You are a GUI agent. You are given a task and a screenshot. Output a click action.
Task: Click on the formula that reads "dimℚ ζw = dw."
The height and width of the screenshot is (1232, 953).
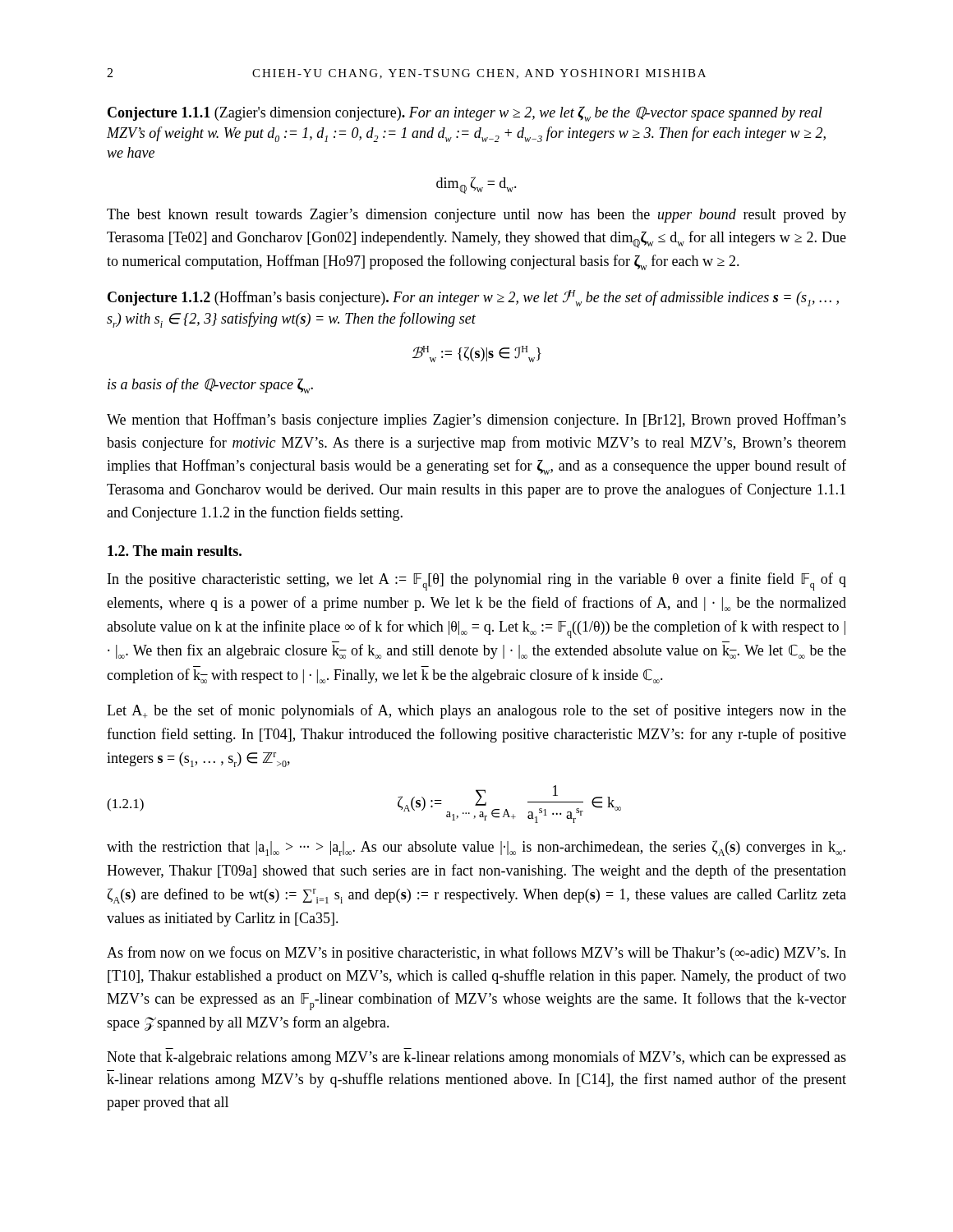476,185
